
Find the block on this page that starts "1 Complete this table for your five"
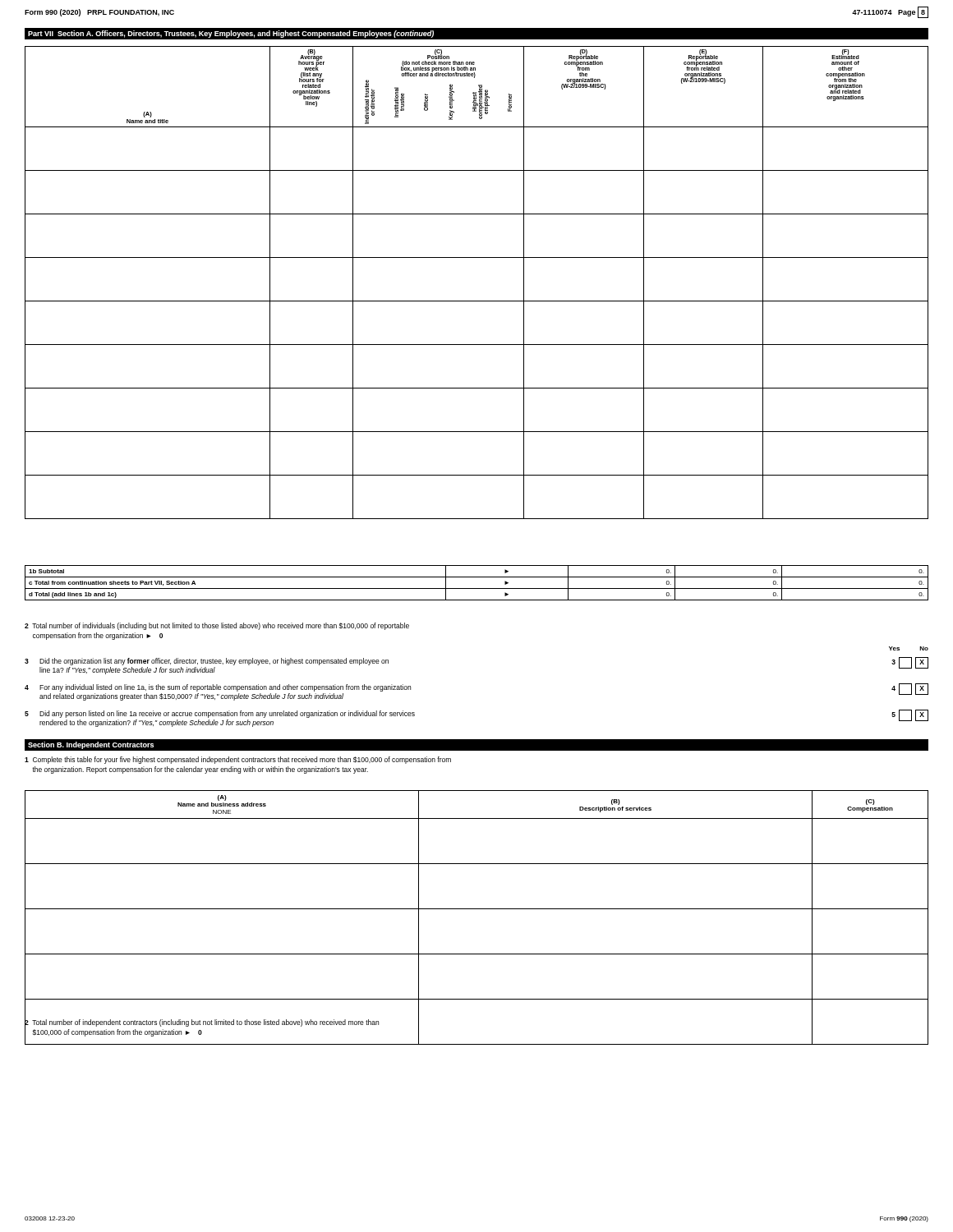[x=238, y=765]
